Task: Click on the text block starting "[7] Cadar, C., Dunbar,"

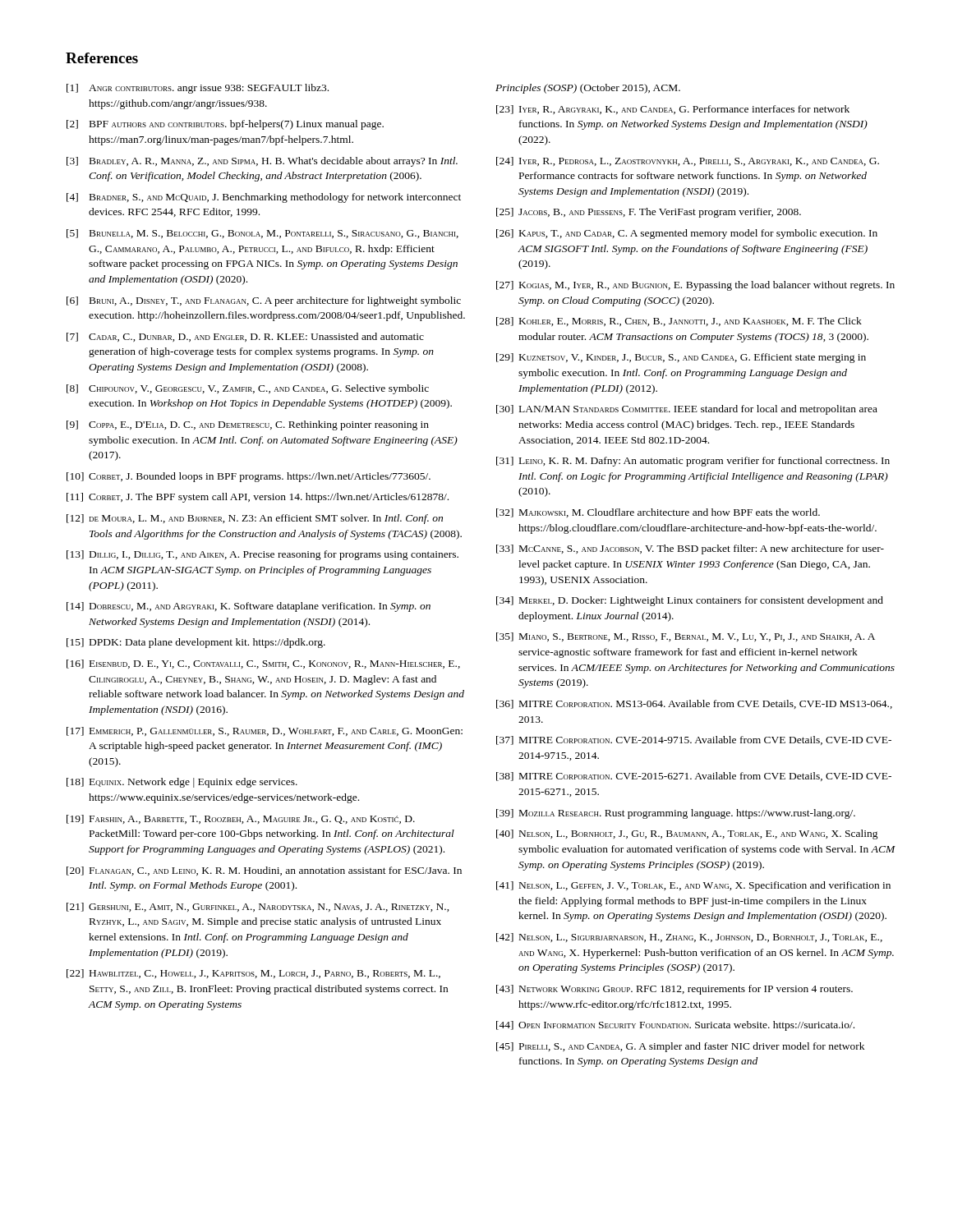Action: (x=266, y=352)
